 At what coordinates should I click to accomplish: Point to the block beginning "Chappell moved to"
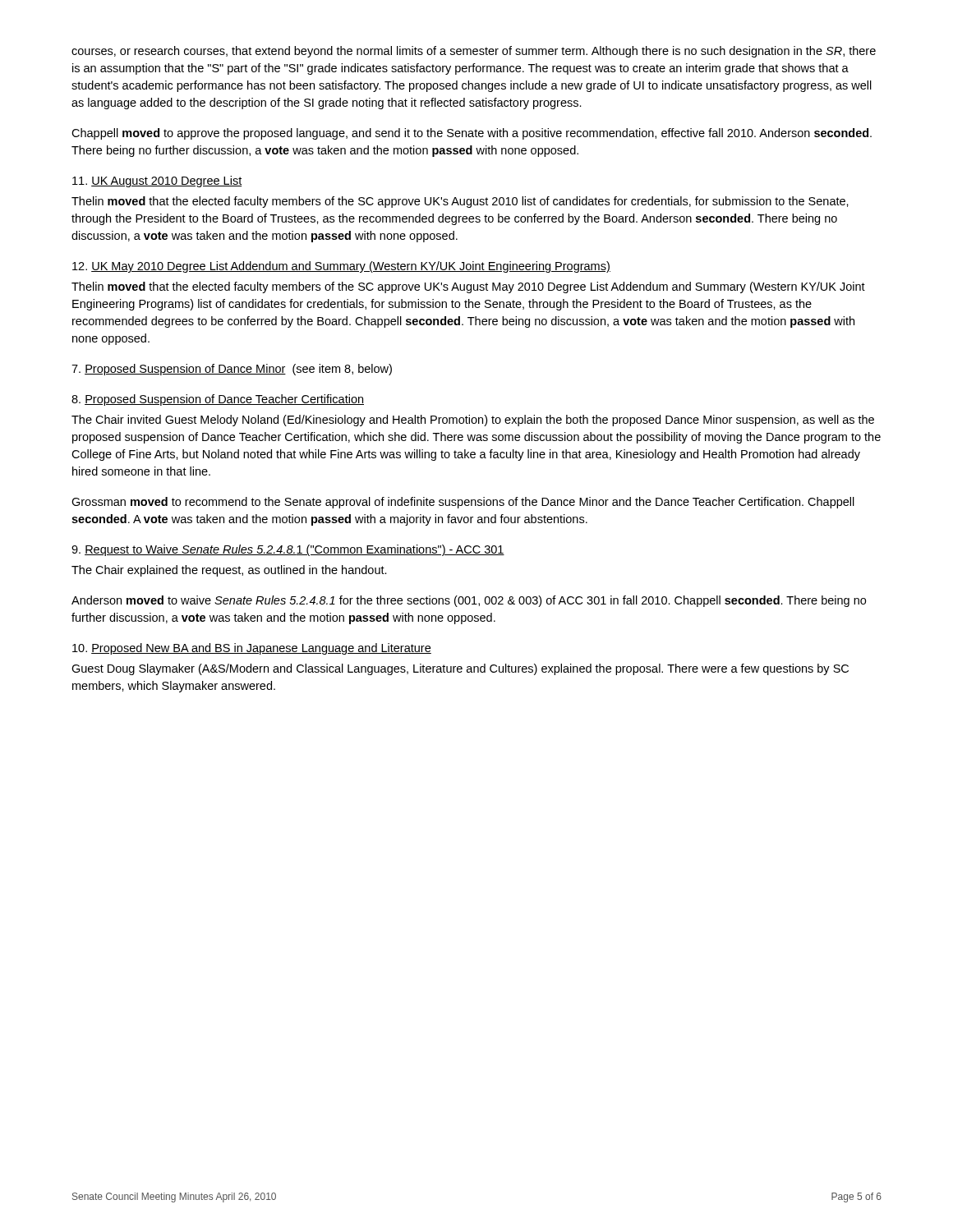tap(472, 142)
